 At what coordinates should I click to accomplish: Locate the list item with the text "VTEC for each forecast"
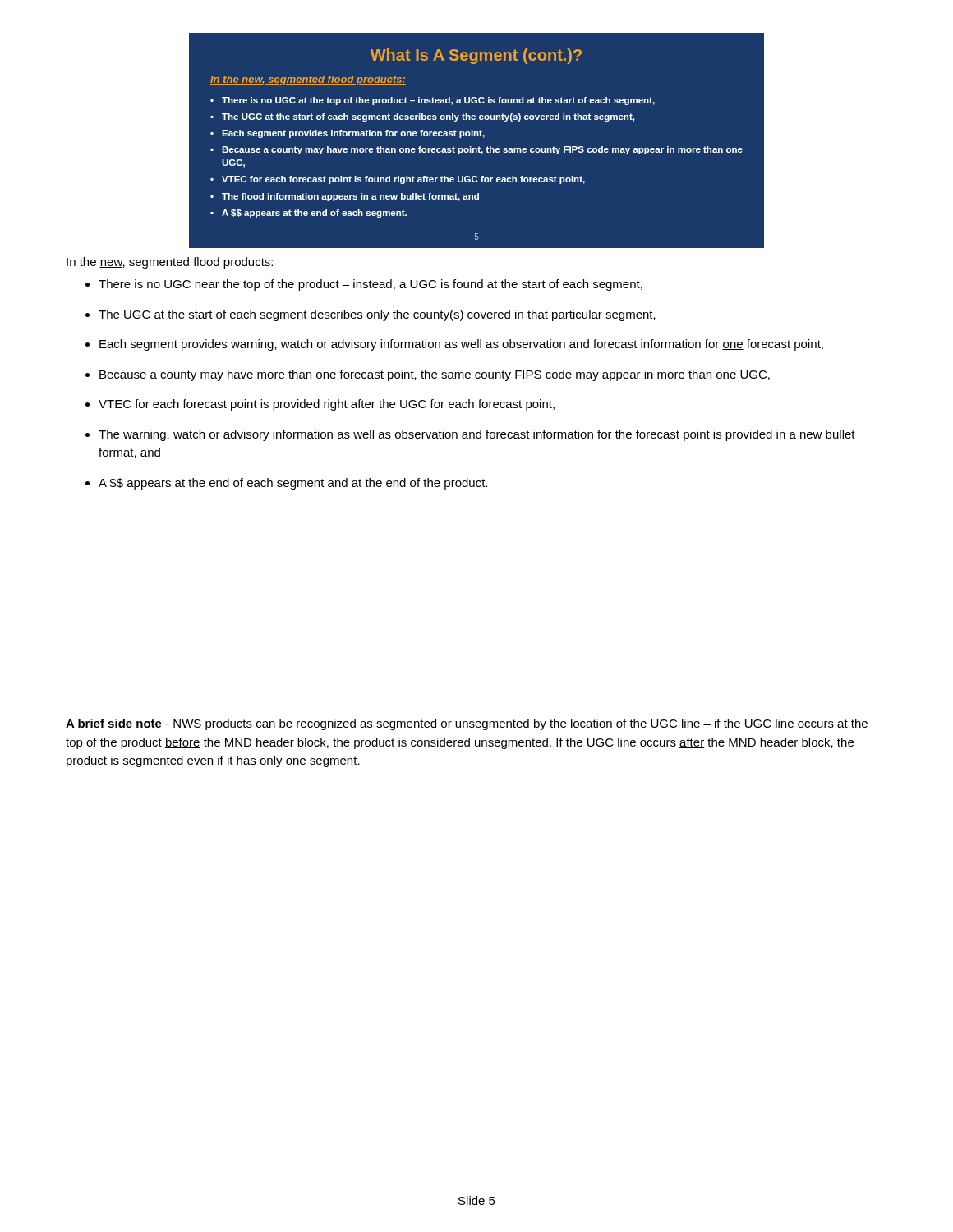click(x=493, y=404)
